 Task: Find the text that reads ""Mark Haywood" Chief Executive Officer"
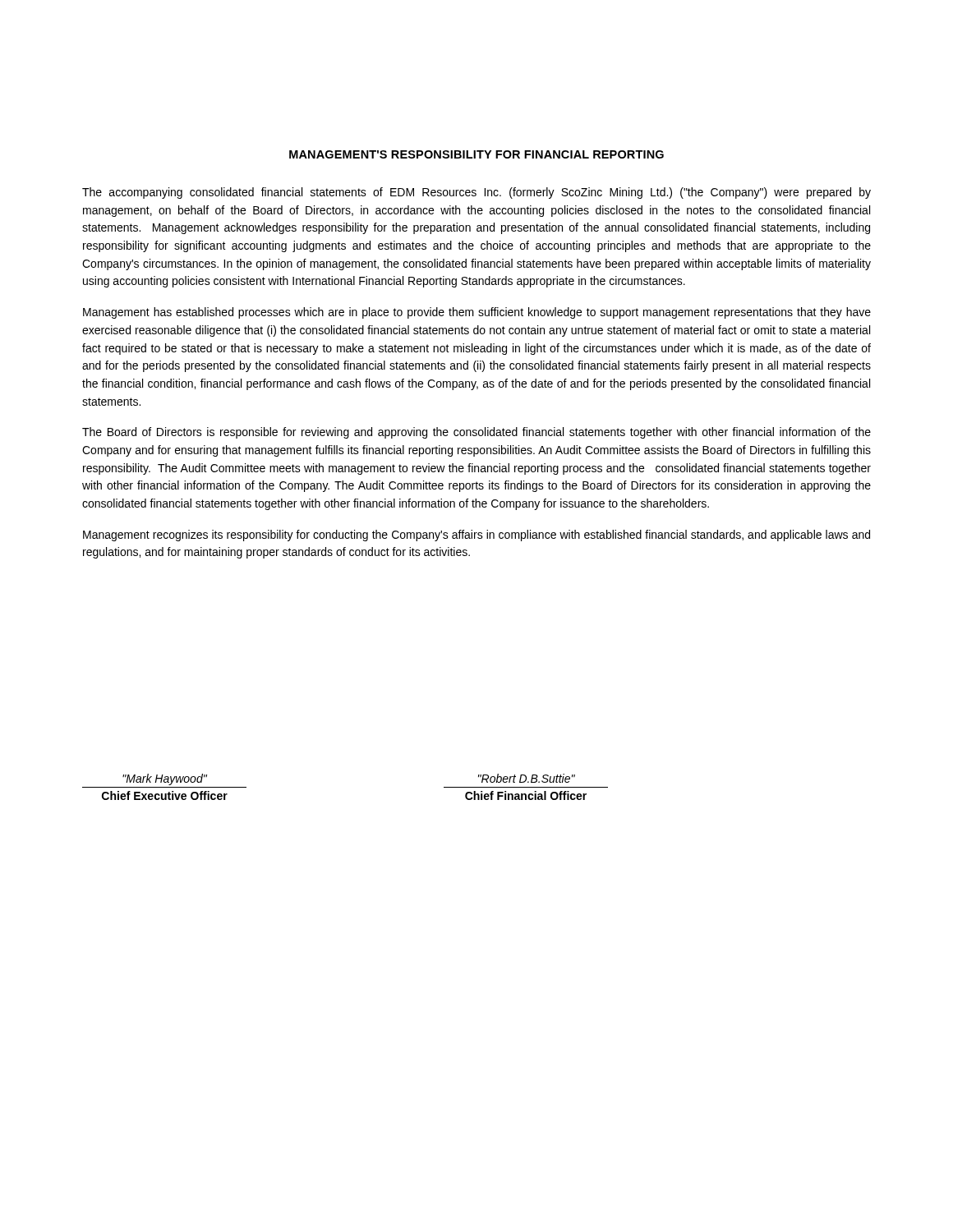[164, 787]
